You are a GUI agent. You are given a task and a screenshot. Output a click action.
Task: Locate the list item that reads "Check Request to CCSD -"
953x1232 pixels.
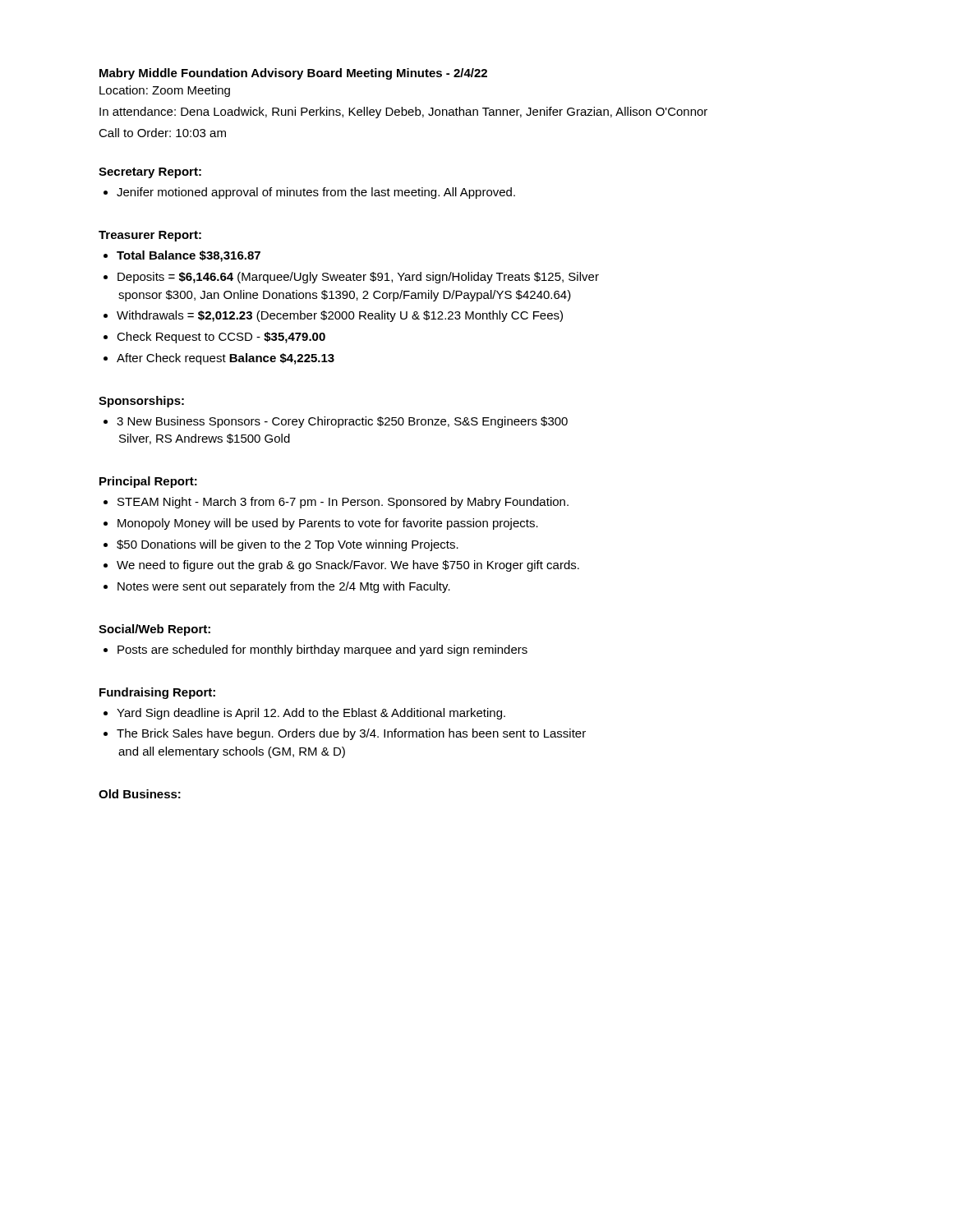point(214,338)
